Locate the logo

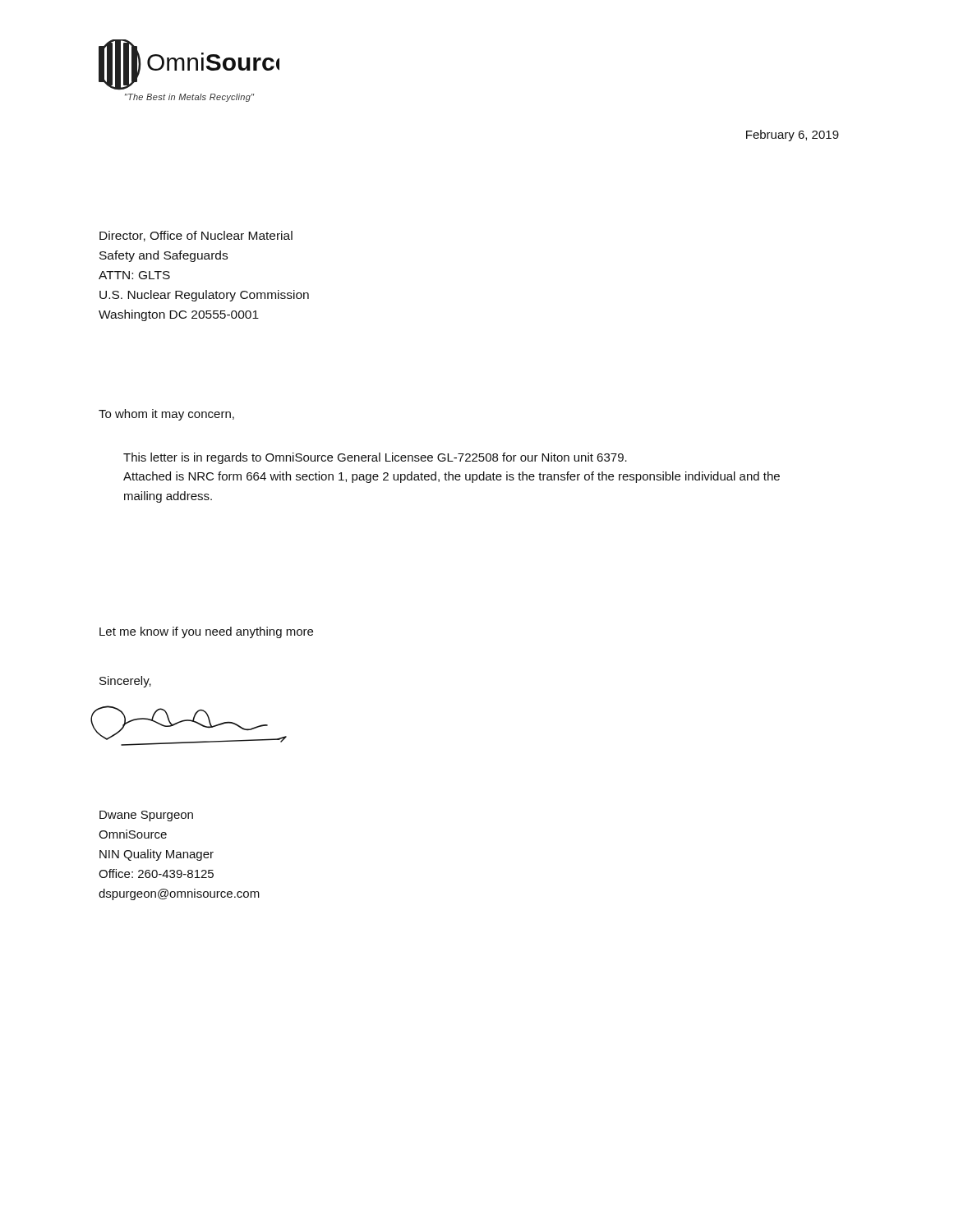tap(189, 71)
